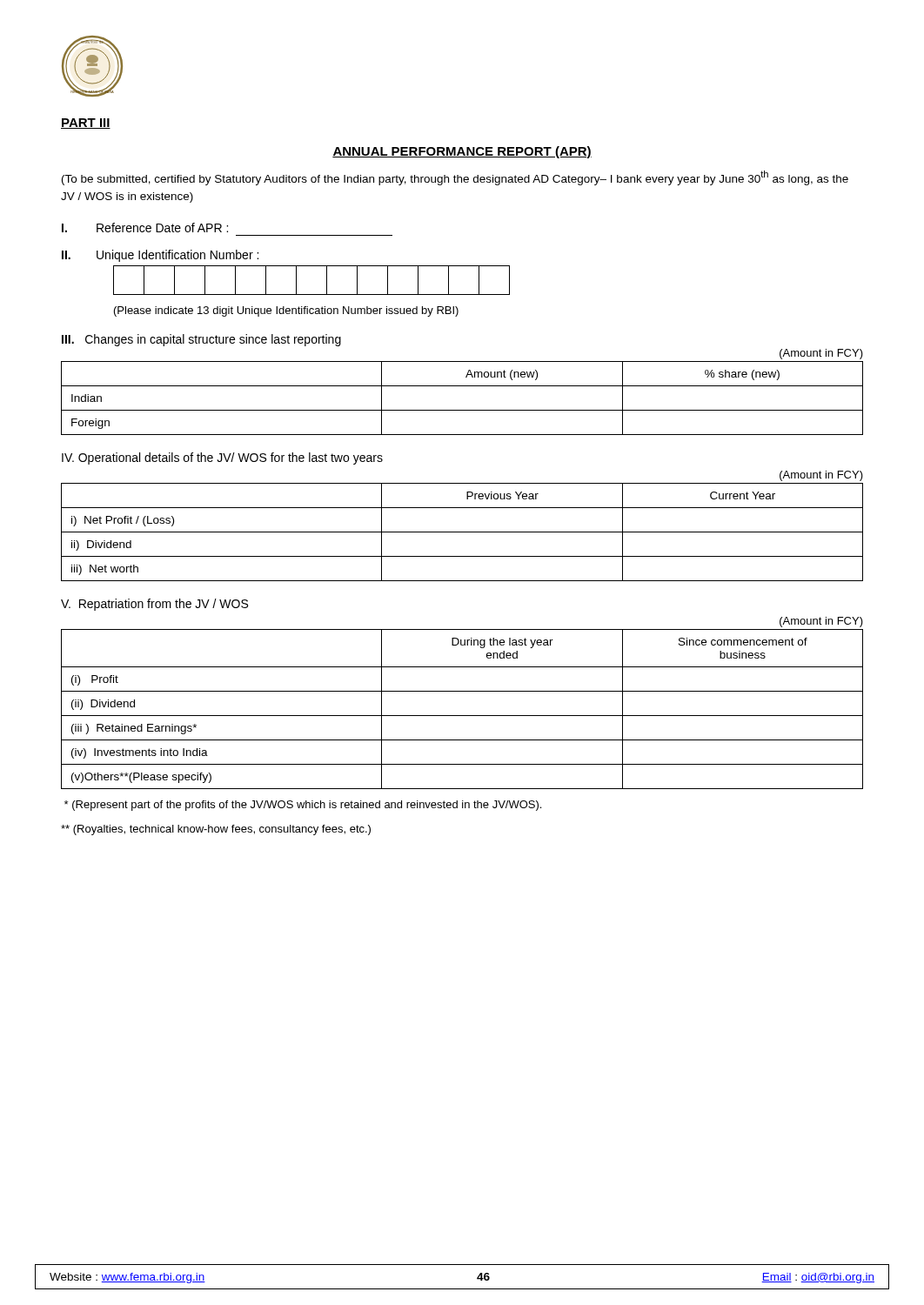The width and height of the screenshot is (924, 1305).
Task: Click on the table containing "Amount (new)"
Action: [462, 398]
